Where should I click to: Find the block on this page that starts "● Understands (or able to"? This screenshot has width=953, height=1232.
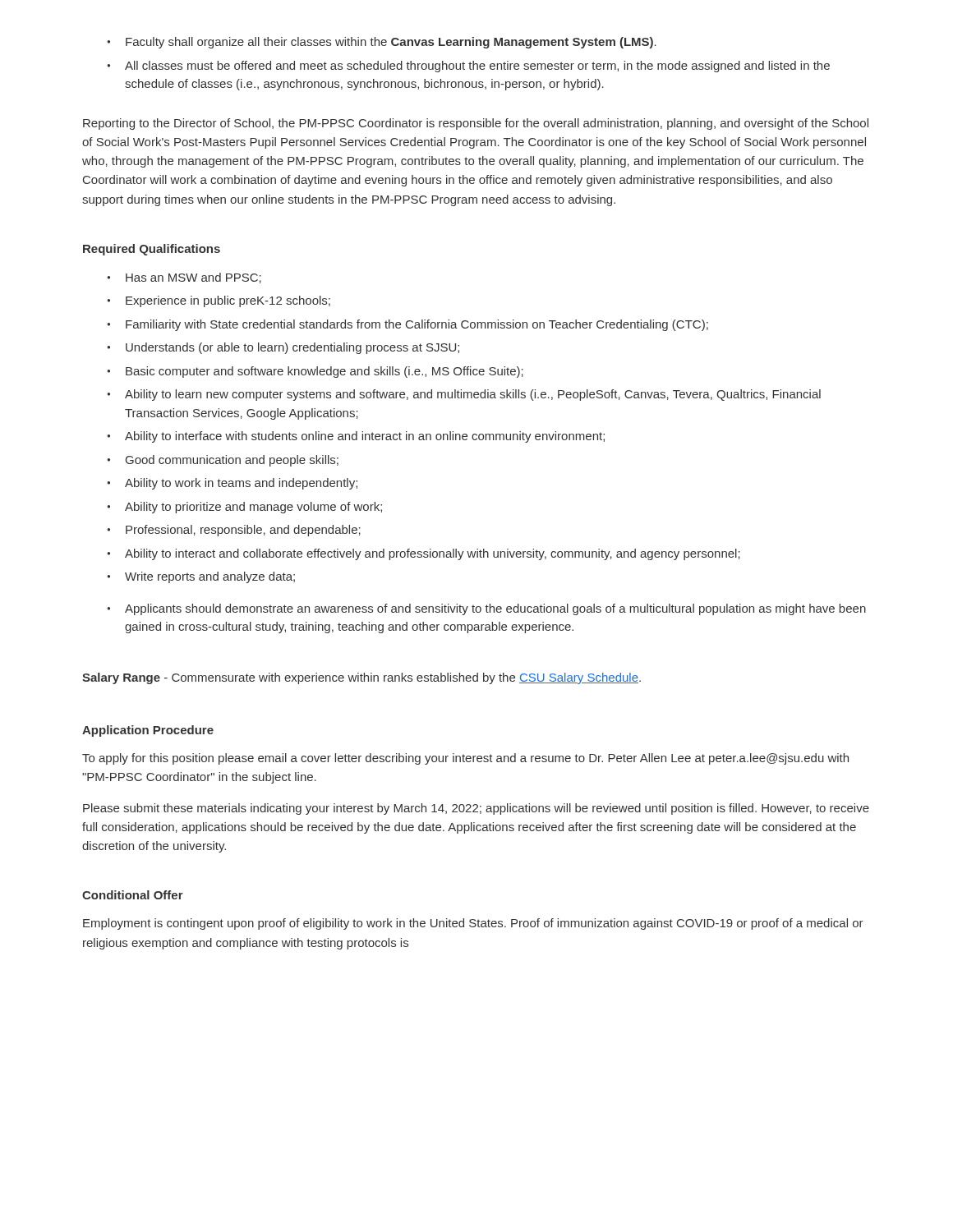283,348
